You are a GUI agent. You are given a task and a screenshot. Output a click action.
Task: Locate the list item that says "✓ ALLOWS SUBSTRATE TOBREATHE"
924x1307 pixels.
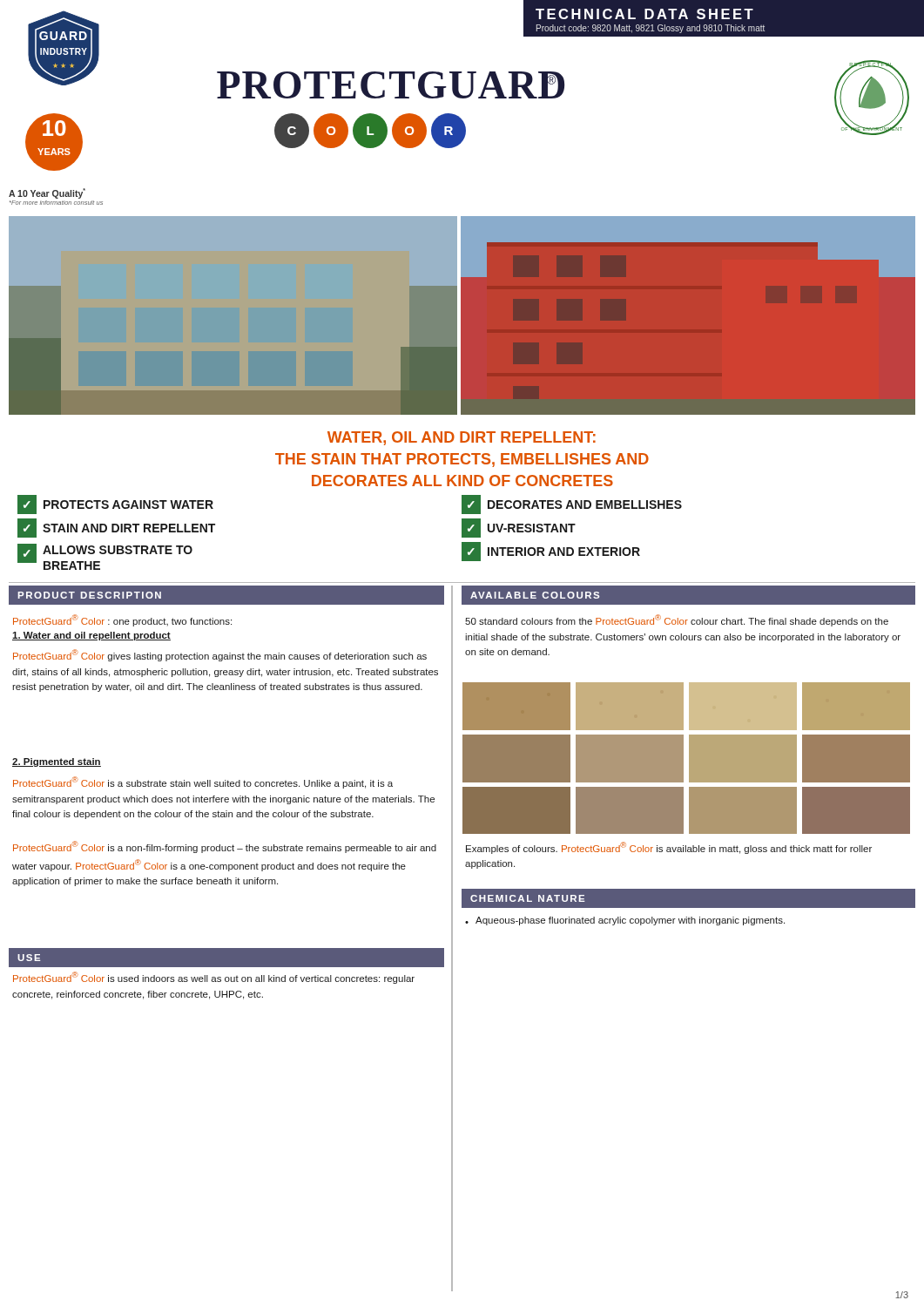click(x=105, y=558)
